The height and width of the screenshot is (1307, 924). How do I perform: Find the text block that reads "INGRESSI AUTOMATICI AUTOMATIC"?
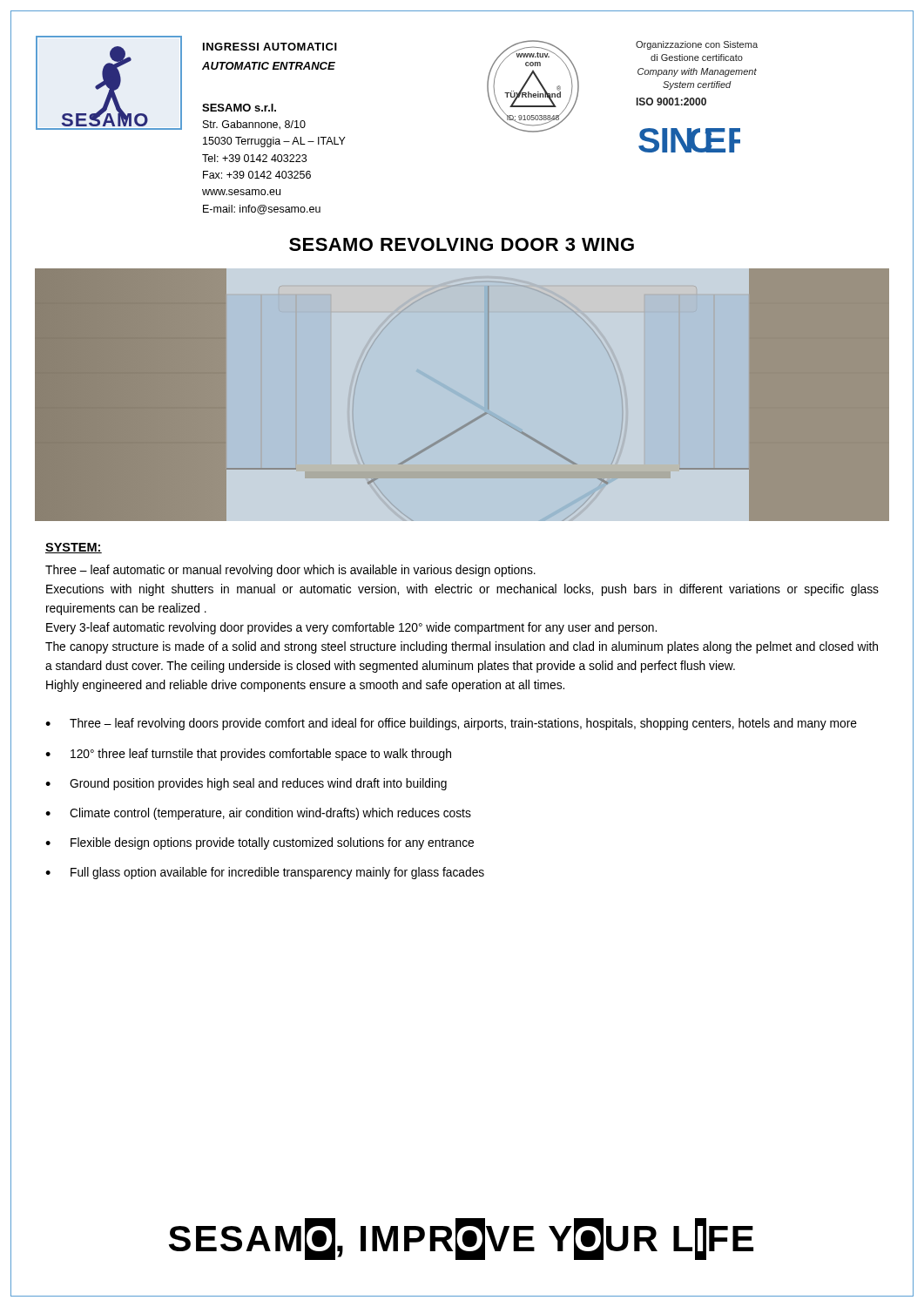point(324,128)
